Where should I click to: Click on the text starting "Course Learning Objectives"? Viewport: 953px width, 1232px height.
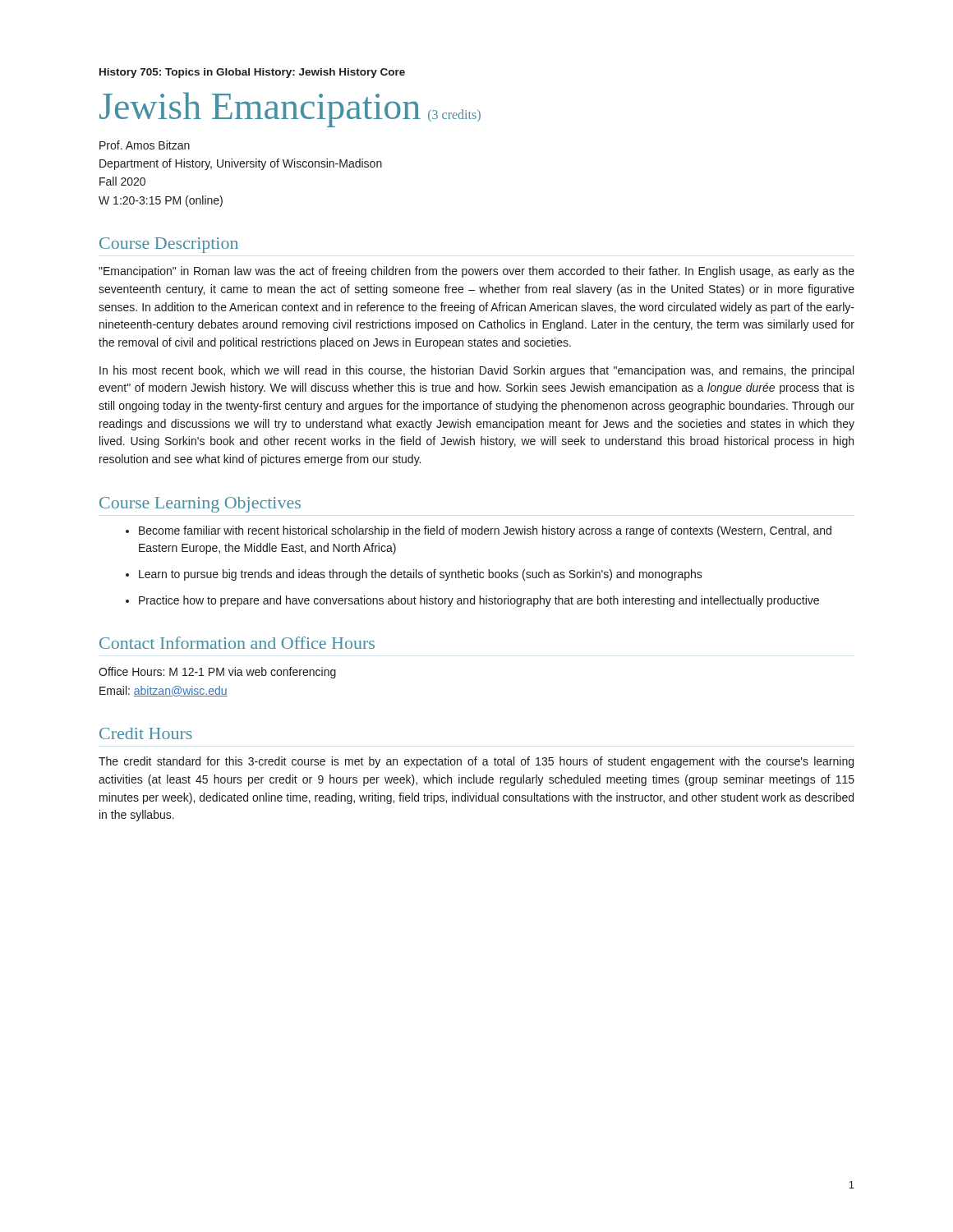pyautogui.click(x=200, y=502)
